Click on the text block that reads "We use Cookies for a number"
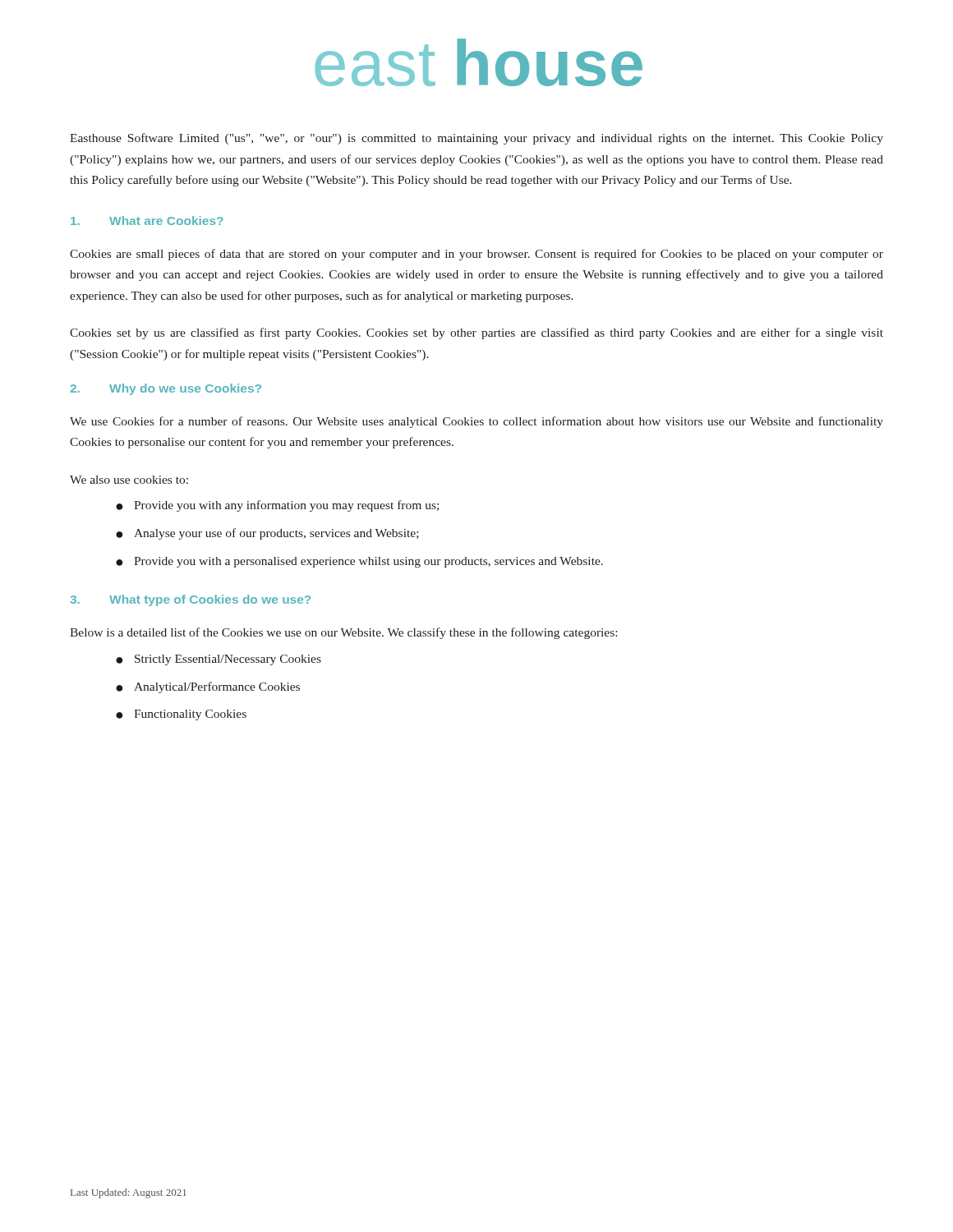The height and width of the screenshot is (1232, 953). coord(476,431)
